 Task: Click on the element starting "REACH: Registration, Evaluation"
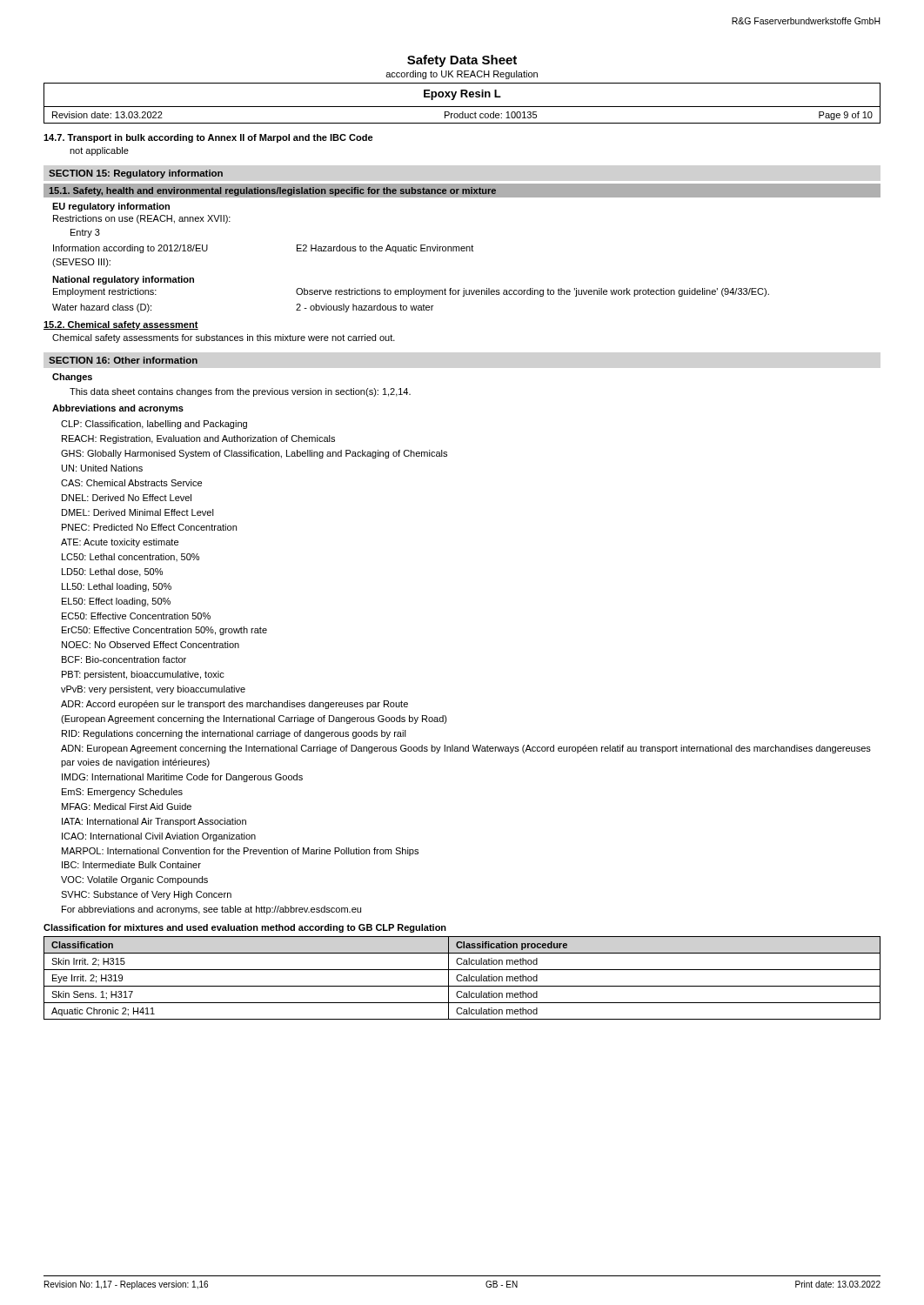(x=198, y=439)
